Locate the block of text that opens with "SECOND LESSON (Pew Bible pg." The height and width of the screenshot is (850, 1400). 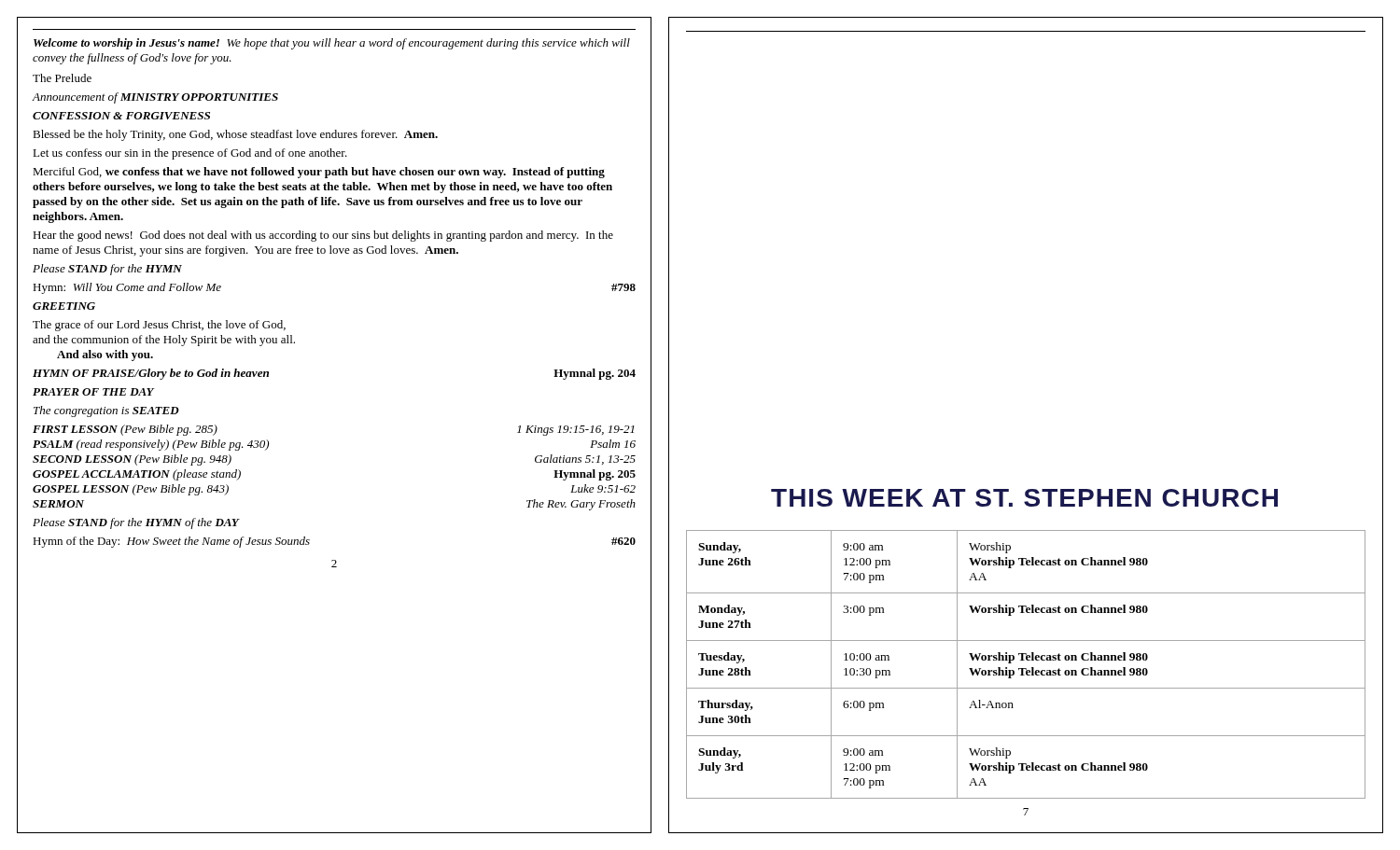[142, 460]
